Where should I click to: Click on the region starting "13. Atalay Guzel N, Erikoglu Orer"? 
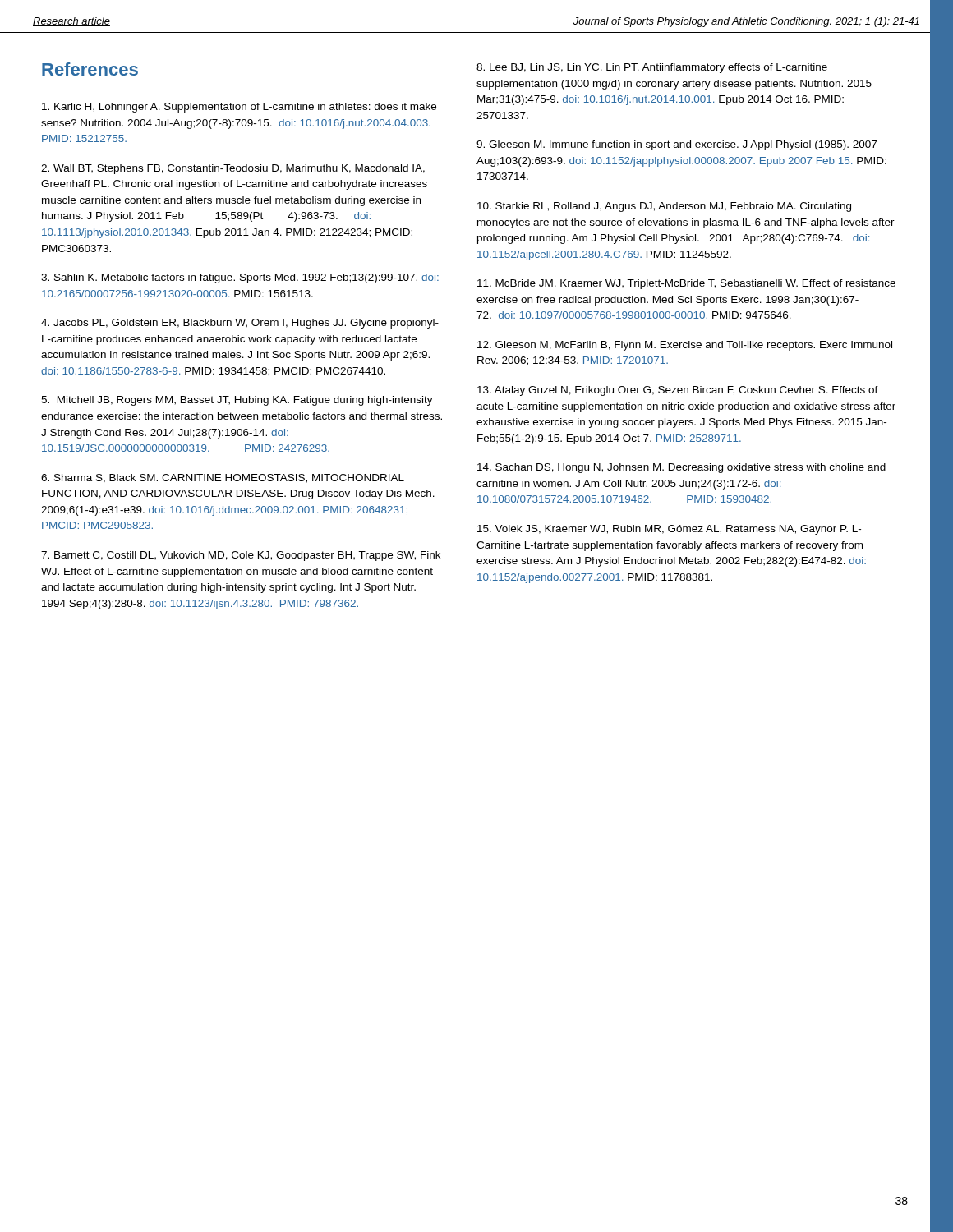click(x=686, y=414)
